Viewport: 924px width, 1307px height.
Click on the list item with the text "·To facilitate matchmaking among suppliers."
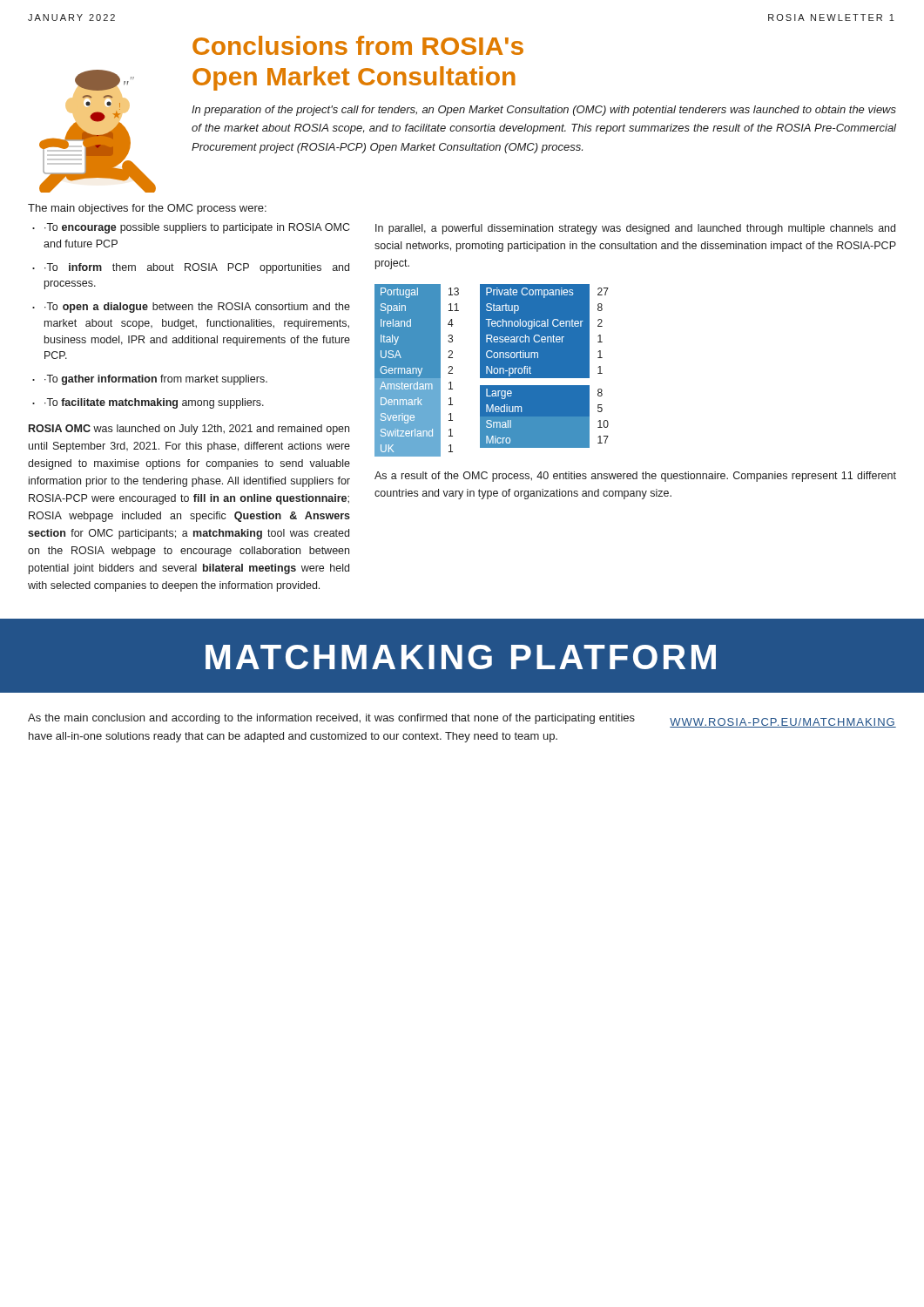(x=154, y=402)
